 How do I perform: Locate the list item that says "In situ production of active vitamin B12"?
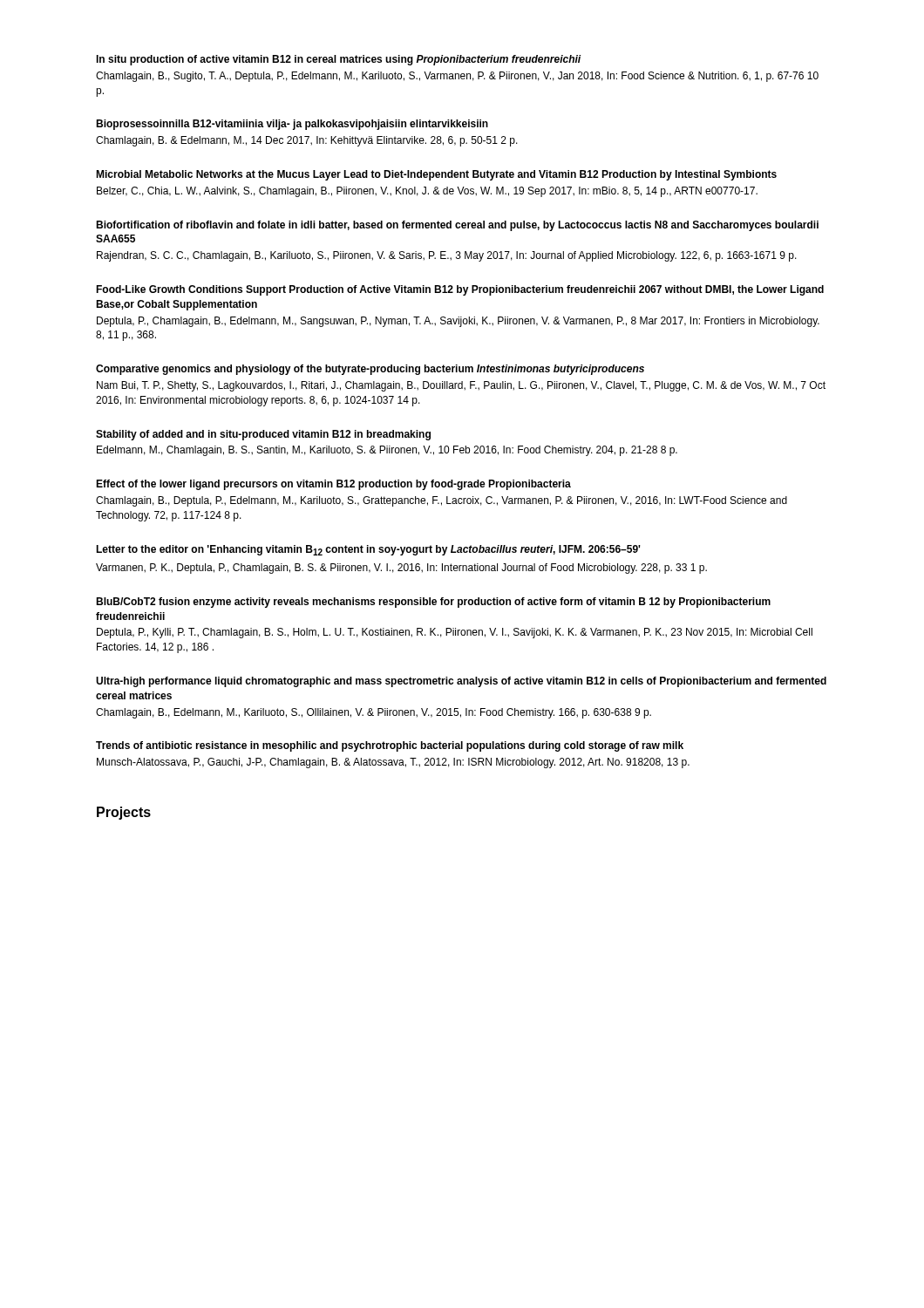(462, 75)
